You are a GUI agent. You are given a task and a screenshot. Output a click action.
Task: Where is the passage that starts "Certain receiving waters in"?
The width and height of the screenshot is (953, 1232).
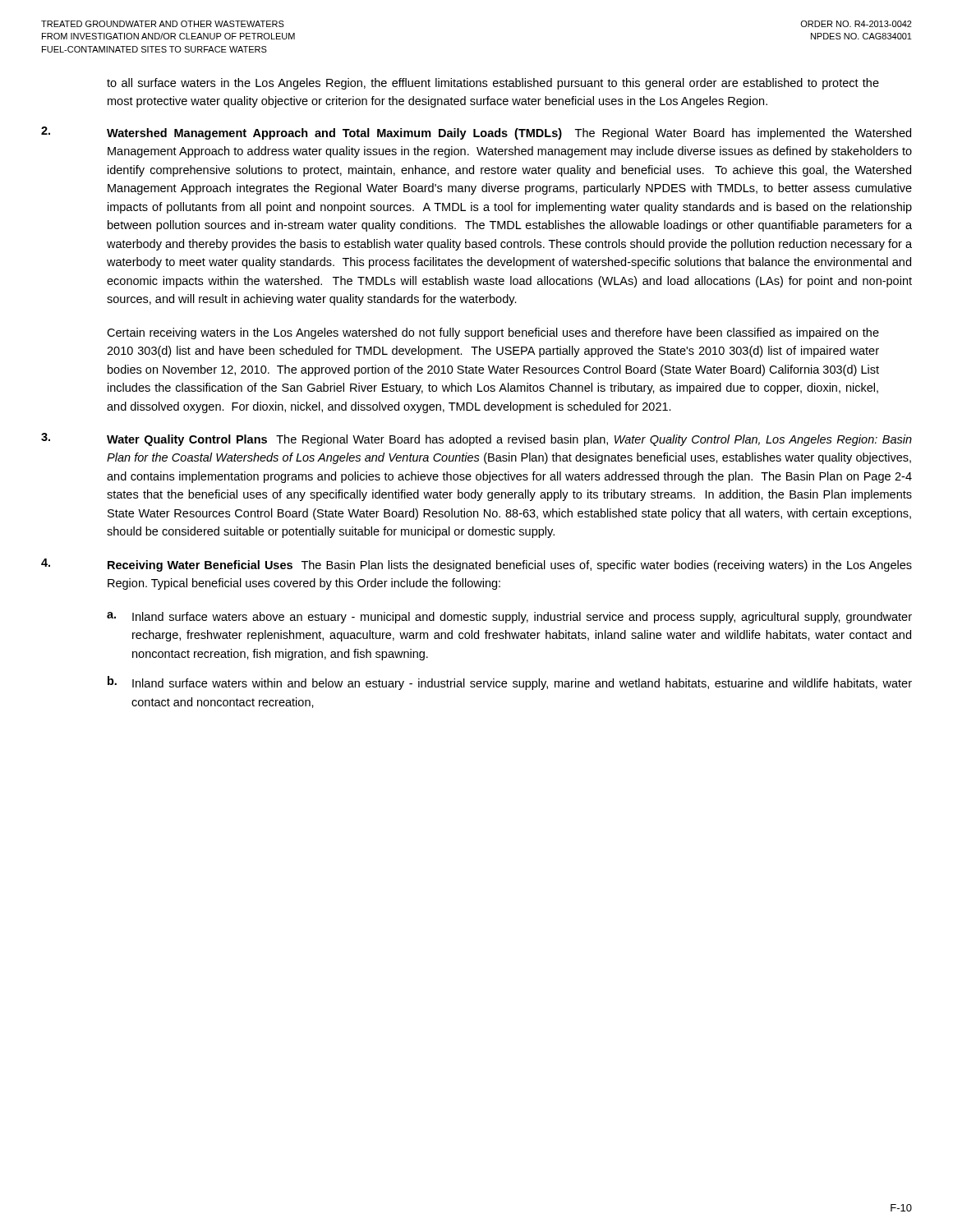pyautogui.click(x=493, y=369)
